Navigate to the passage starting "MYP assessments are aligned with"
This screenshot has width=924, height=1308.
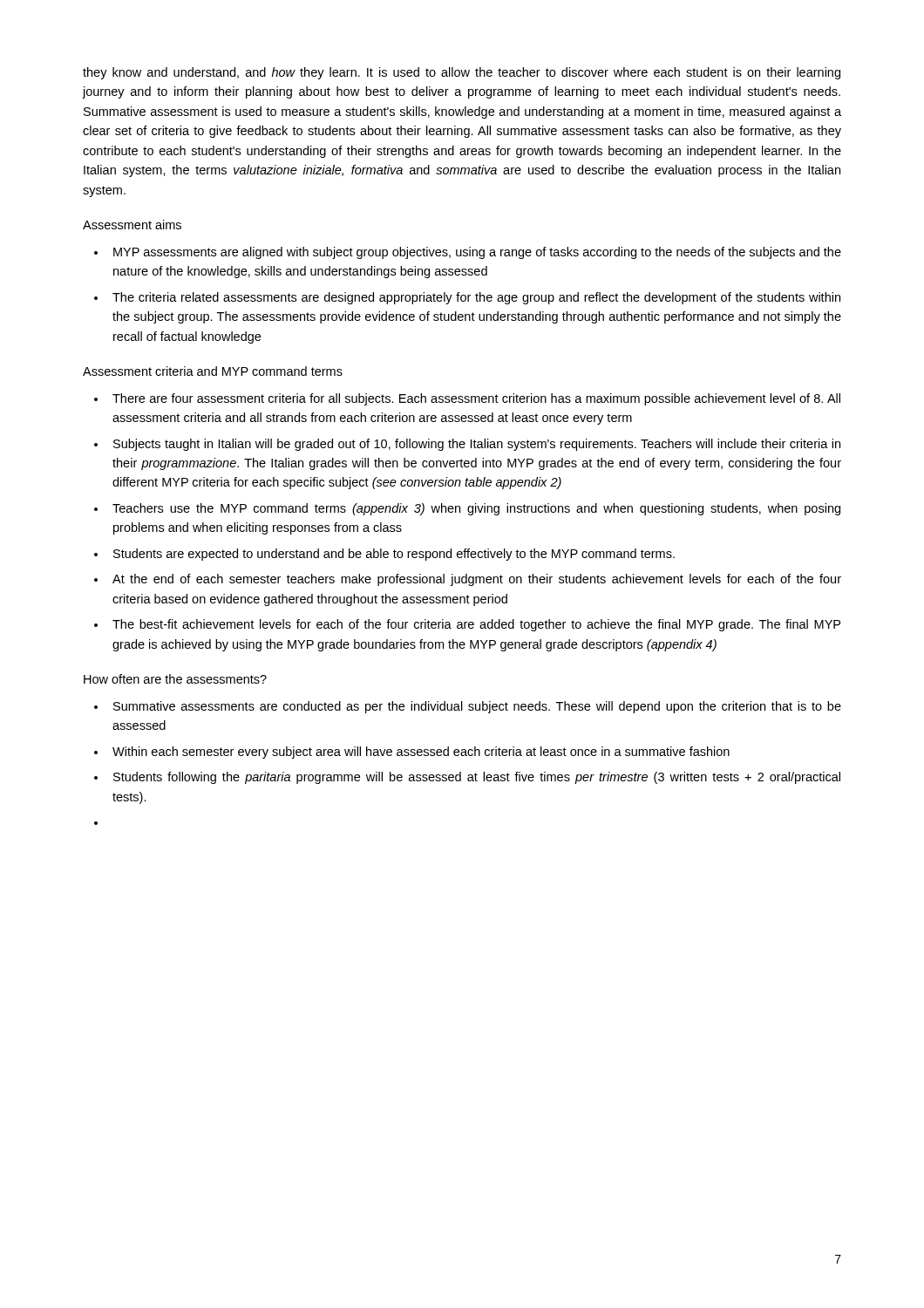[x=477, y=262]
